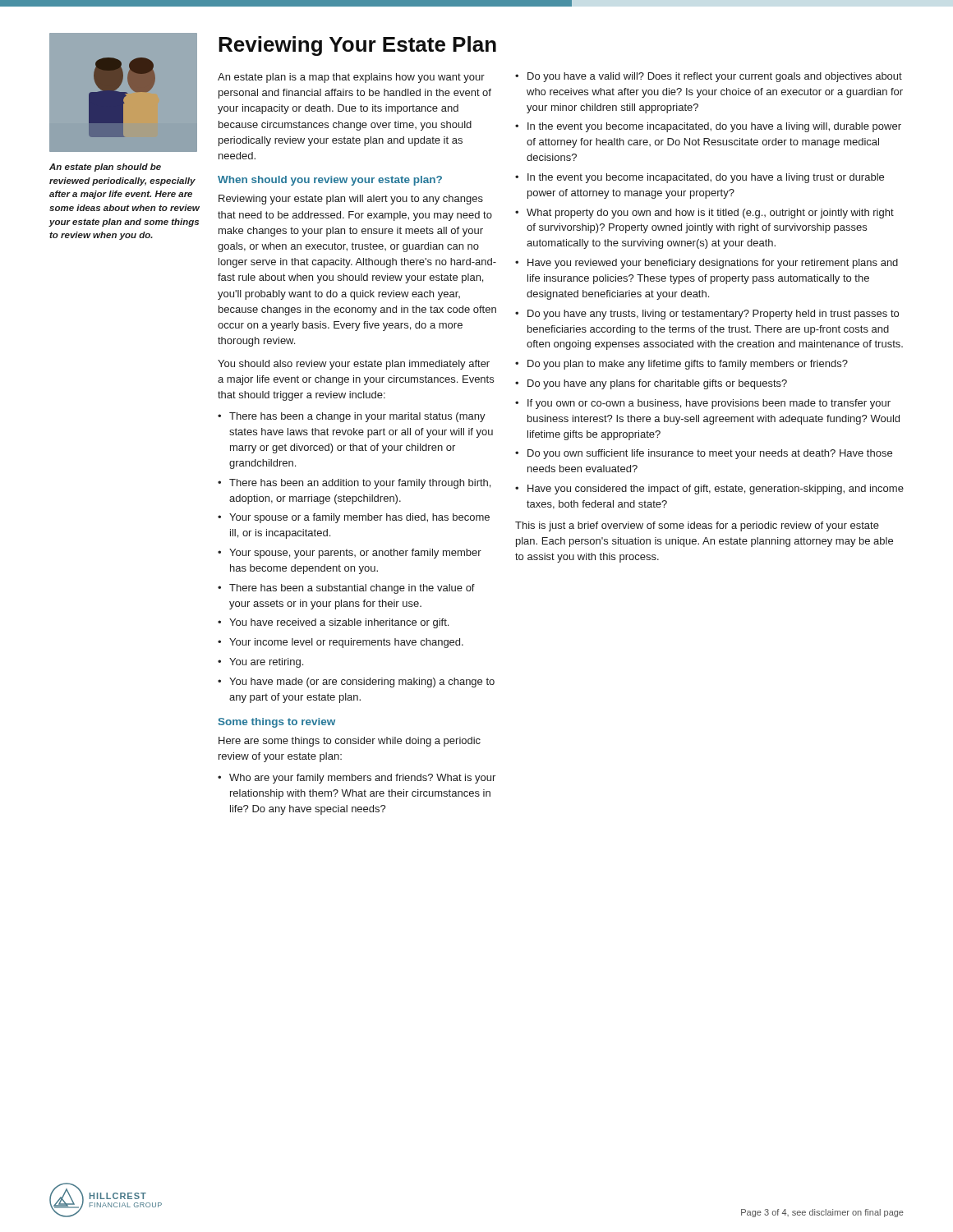Click on the section header that says "When should you review your estate plan?"
The width and height of the screenshot is (953, 1232).
tap(330, 180)
